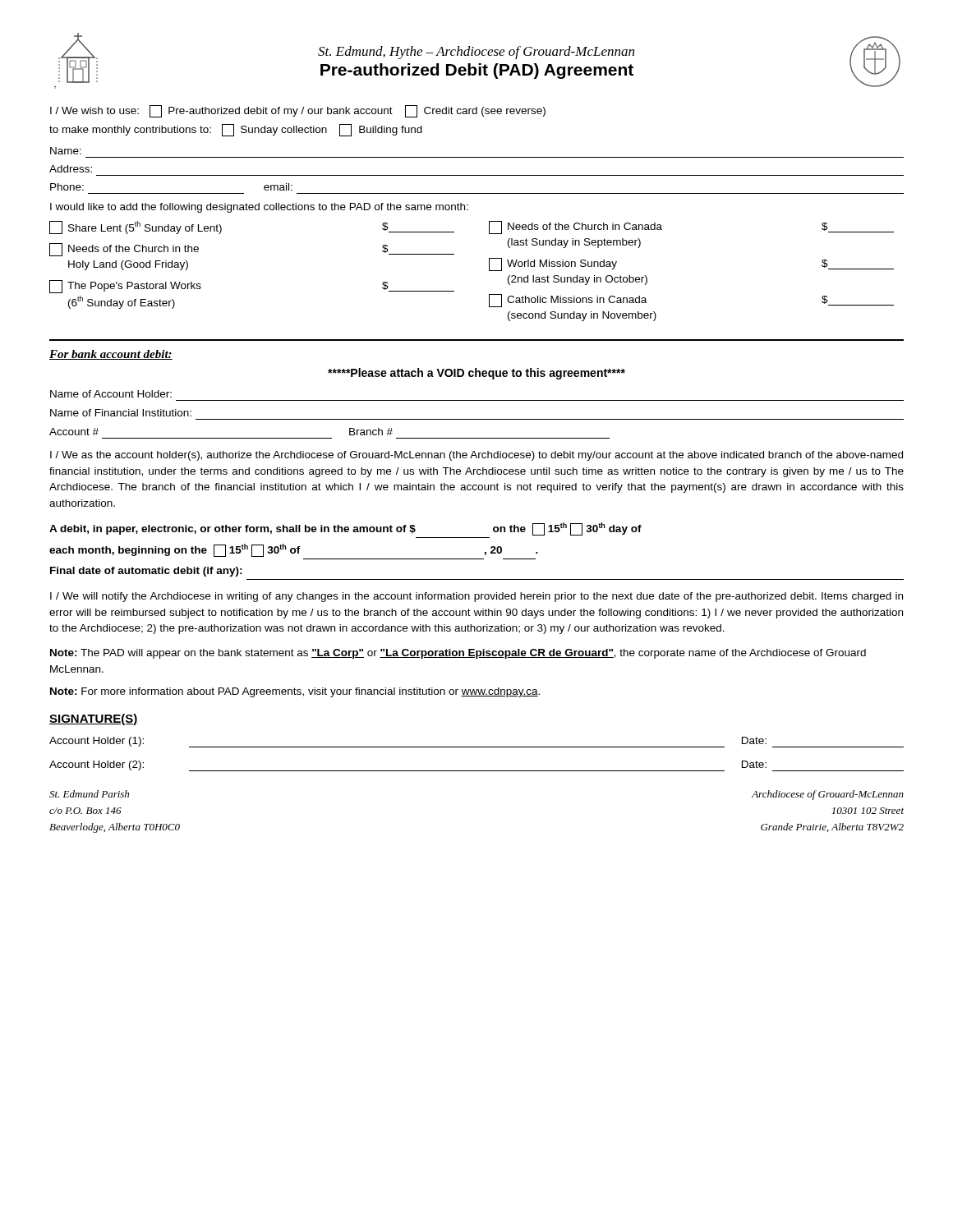
Task: Click on the element starting "I would like to add the"
Action: pos(259,206)
